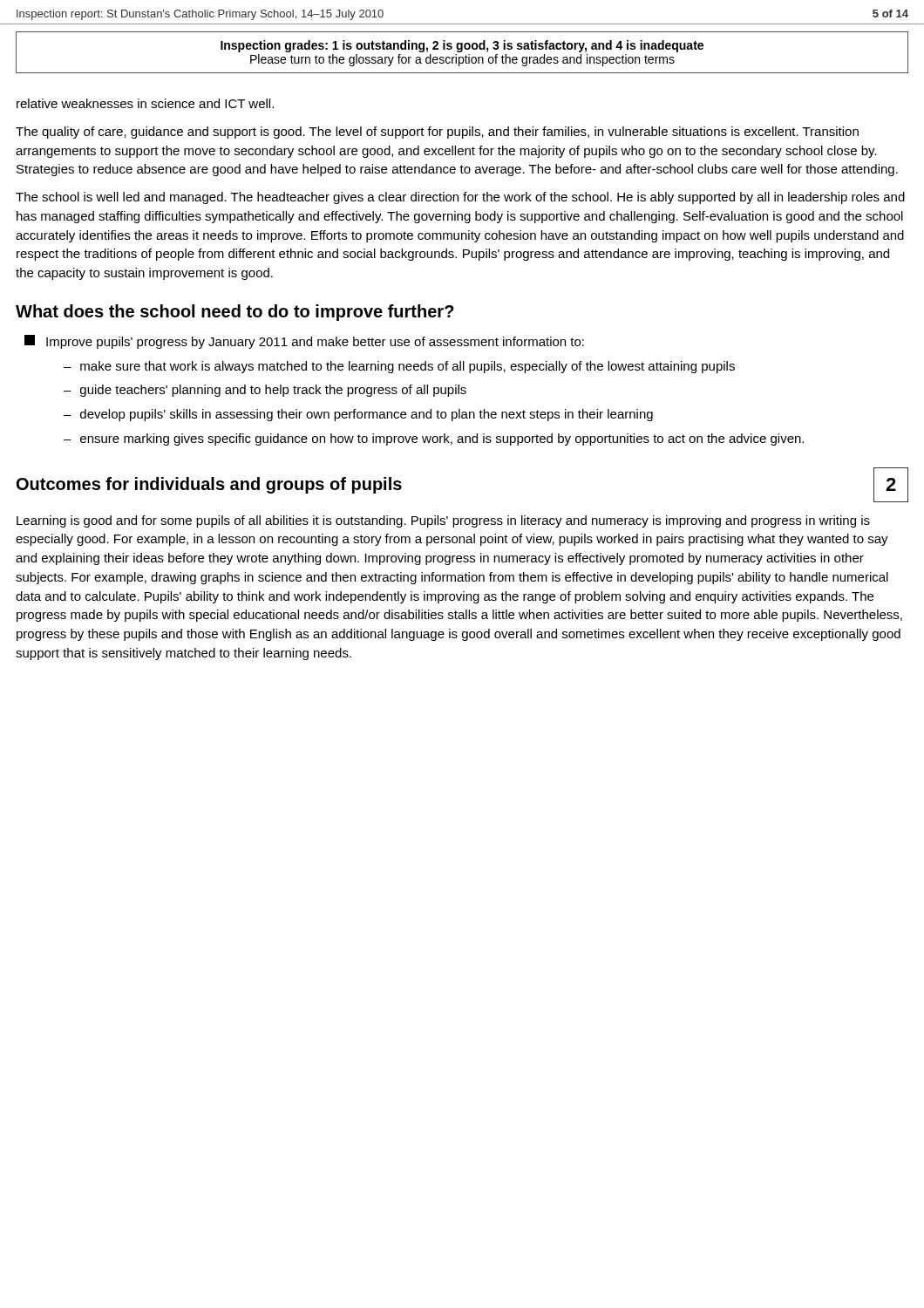Click the section header that begins "Outcomes for individuals"
The height and width of the screenshot is (1308, 924).
[209, 484]
